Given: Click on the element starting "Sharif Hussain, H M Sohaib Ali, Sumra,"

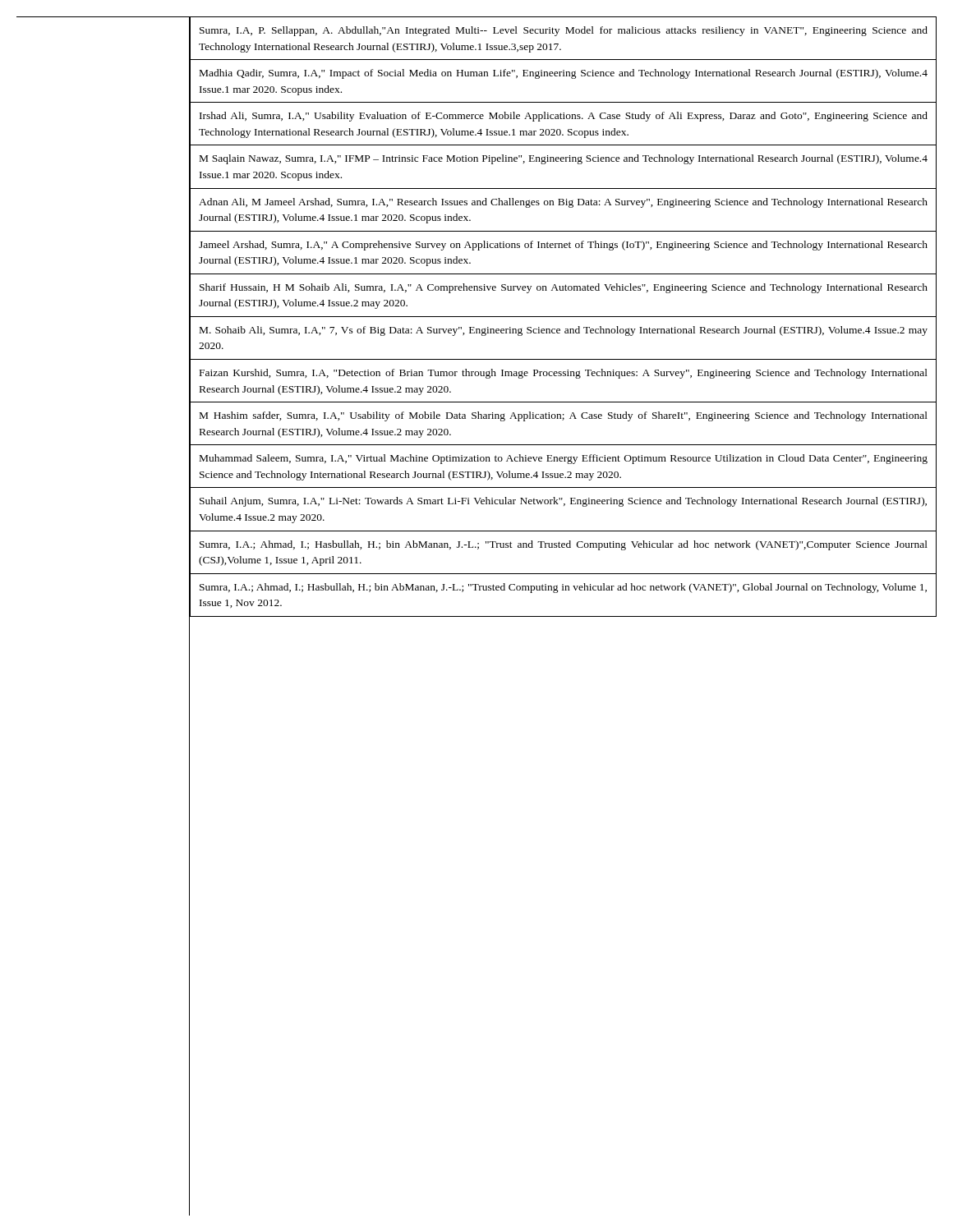Looking at the screenshot, I should (x=563, y=295).
